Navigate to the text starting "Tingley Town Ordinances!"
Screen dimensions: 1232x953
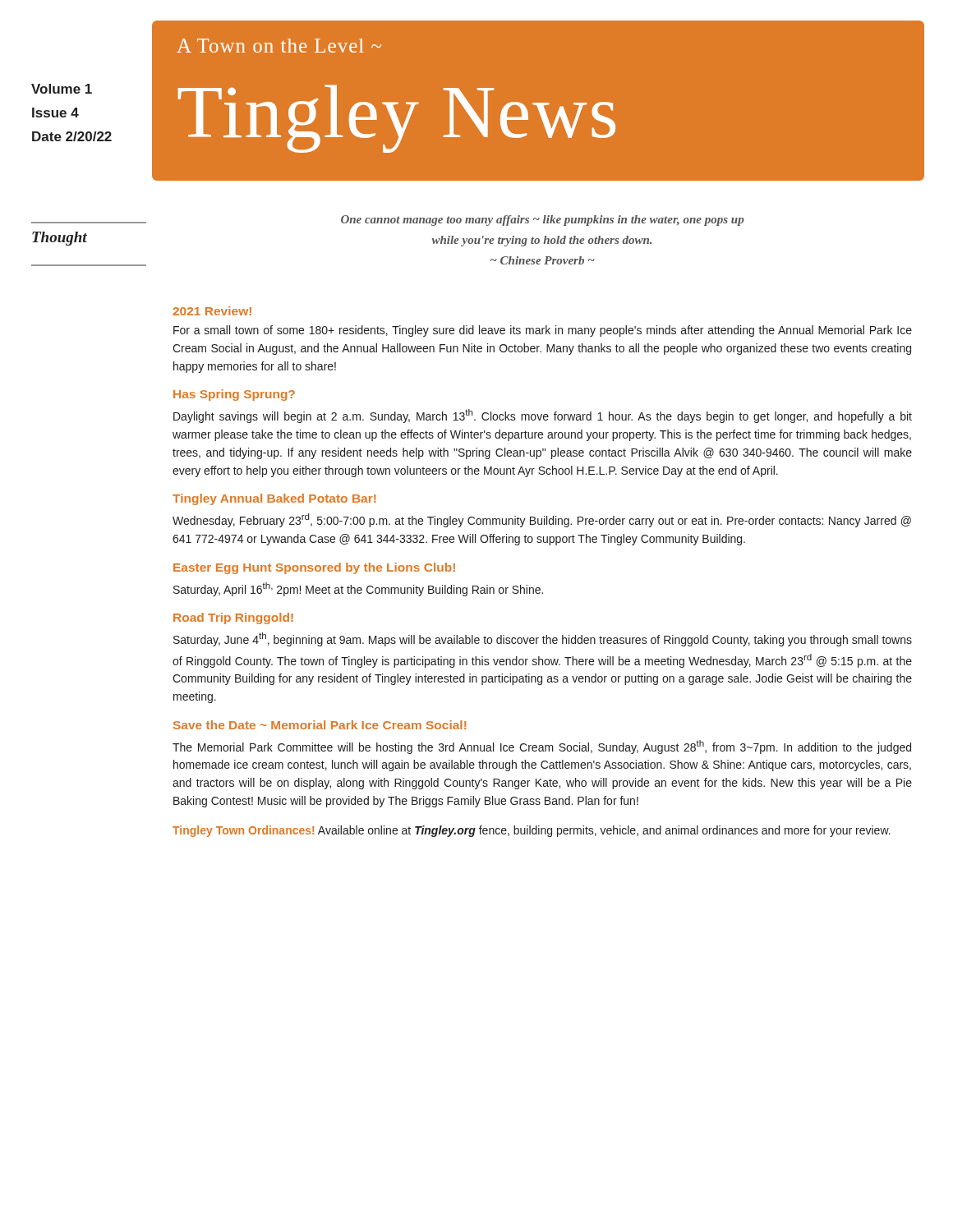pyautogui.click(x=532, y=830)
